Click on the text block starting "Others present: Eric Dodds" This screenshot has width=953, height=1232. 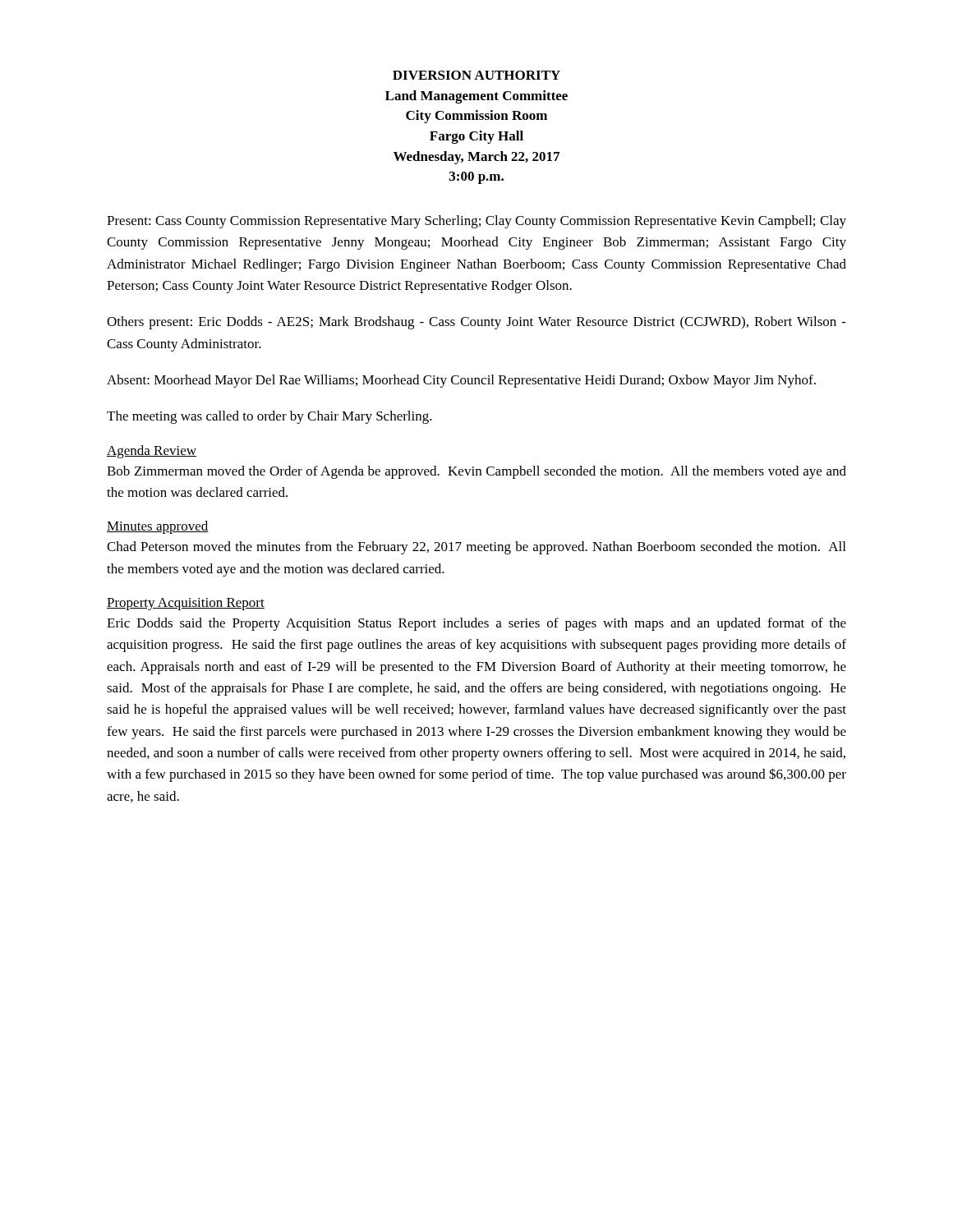pos(476,333)
